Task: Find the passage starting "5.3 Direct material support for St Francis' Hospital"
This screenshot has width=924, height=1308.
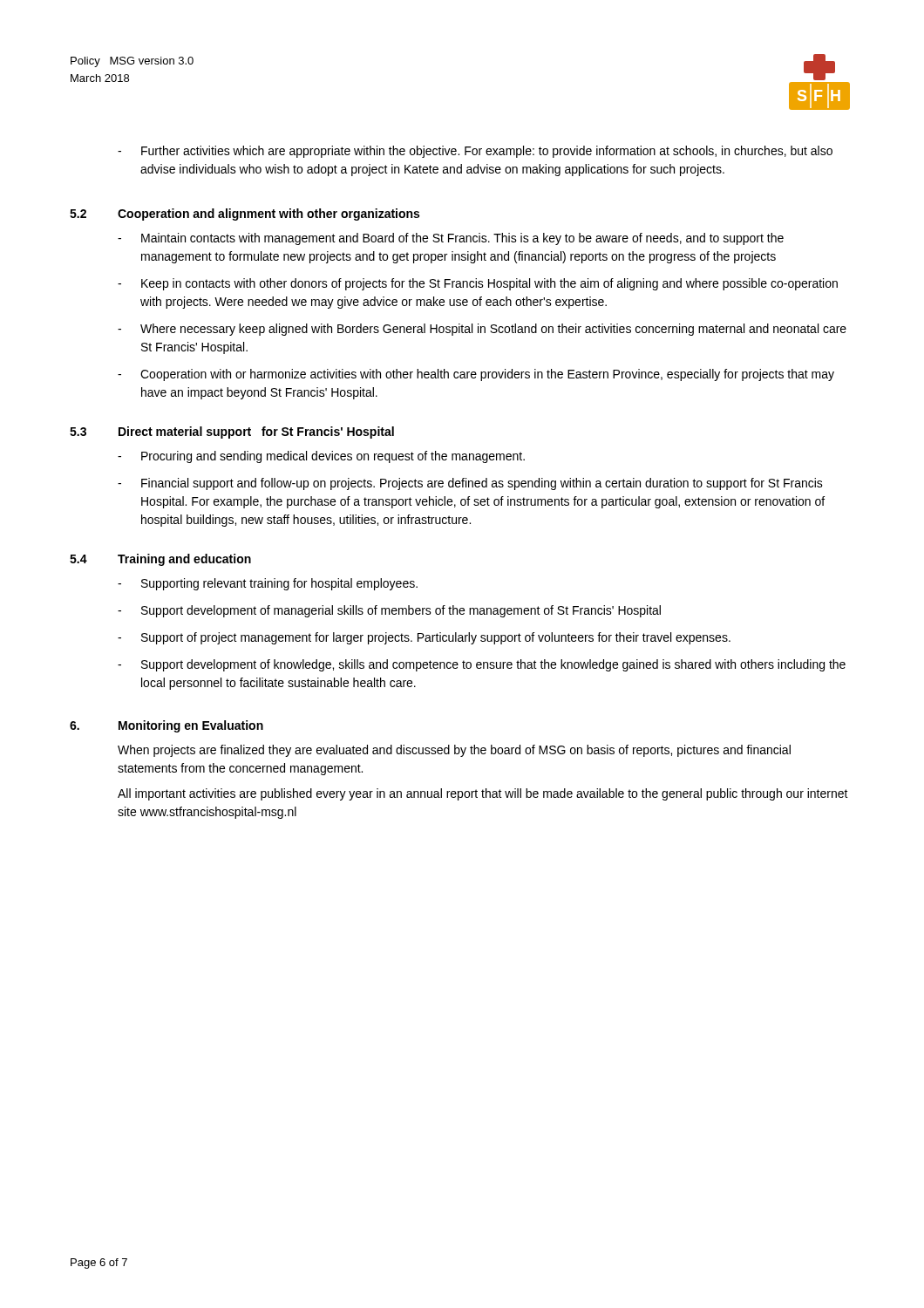Action: (232, 432)
